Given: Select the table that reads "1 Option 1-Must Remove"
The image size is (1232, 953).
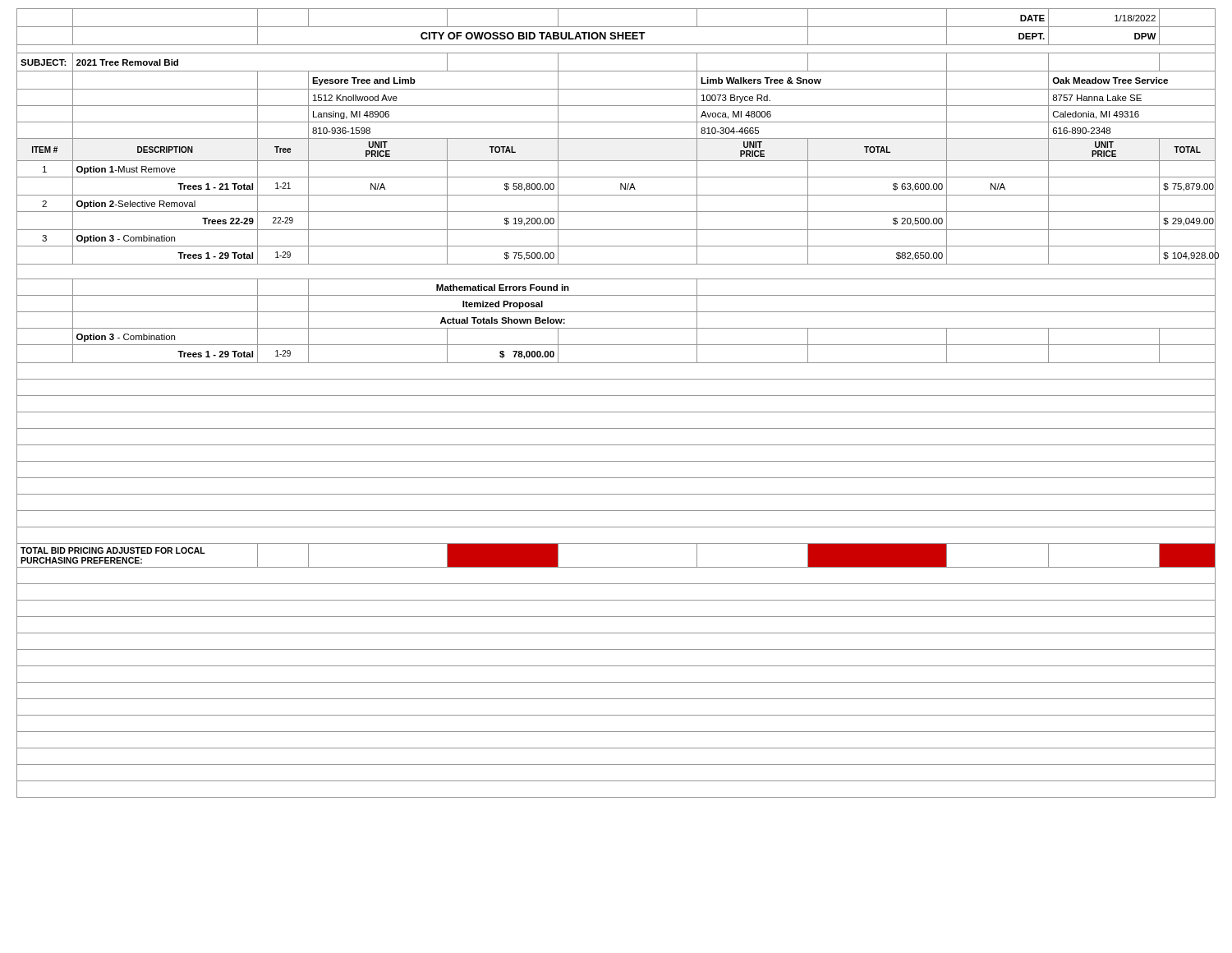Looking at the screenshot, I should [x=616, y=169].
